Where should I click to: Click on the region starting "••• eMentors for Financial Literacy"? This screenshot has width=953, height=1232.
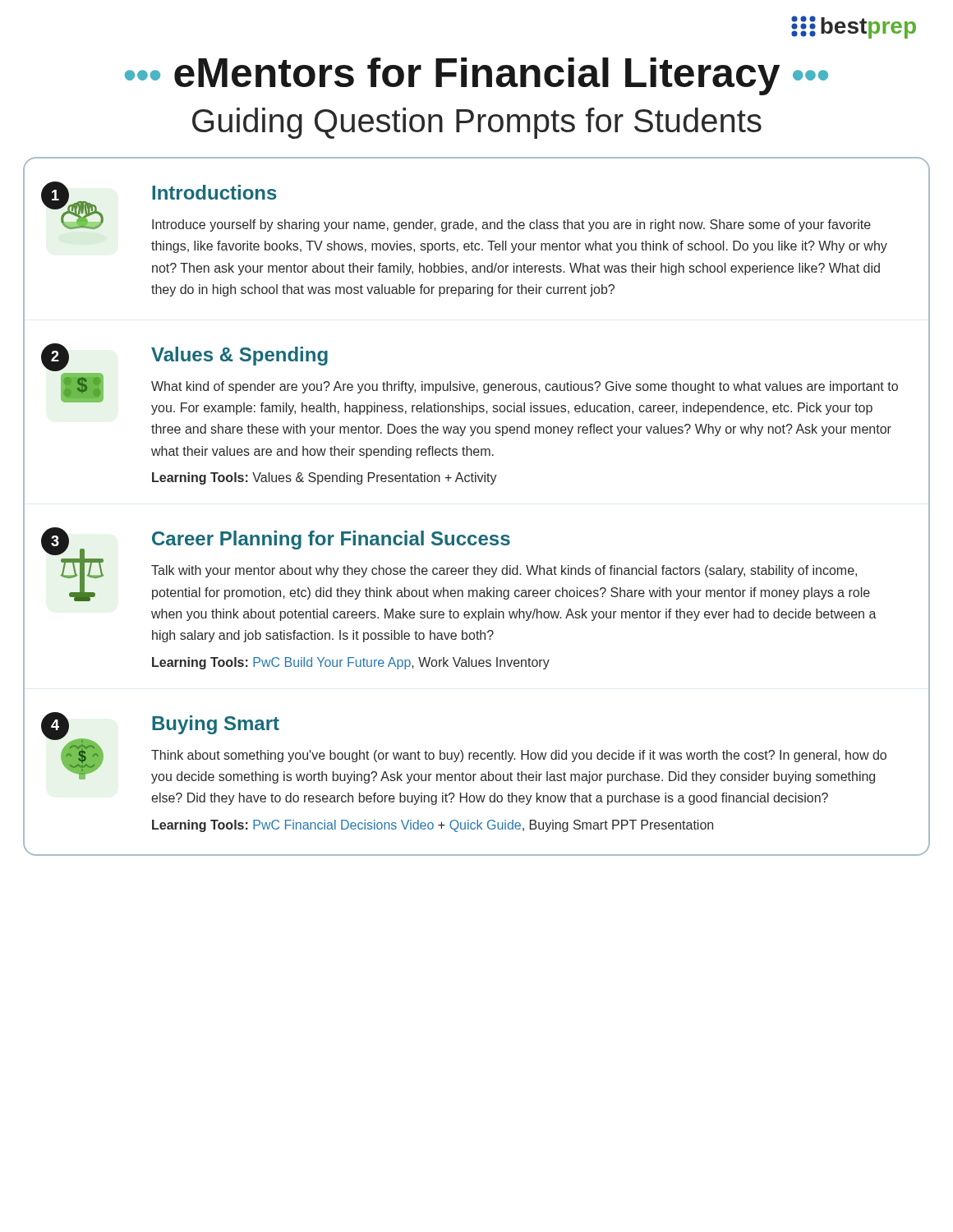476,73
